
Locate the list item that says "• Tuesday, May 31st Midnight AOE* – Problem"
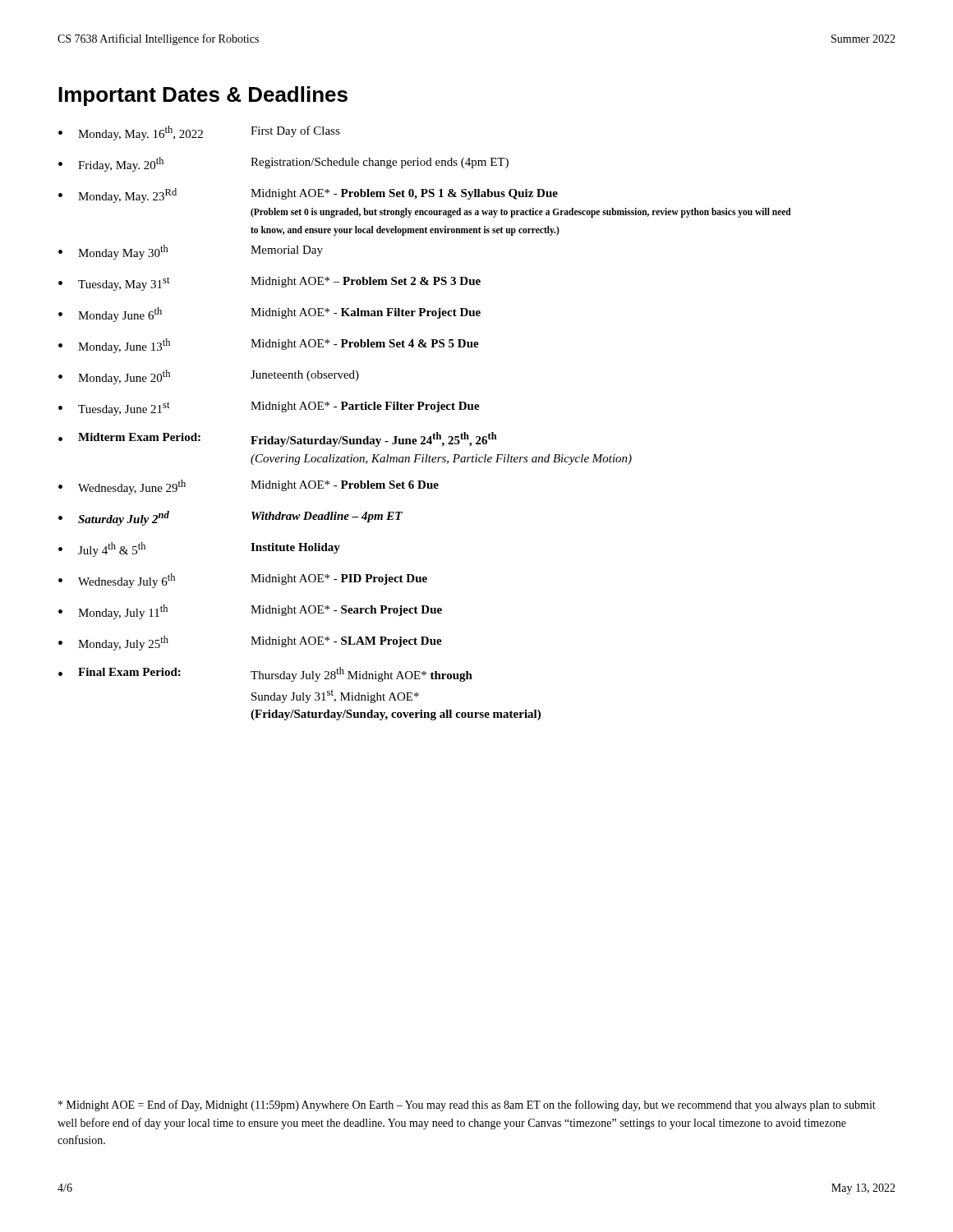[x=476, y=284]
